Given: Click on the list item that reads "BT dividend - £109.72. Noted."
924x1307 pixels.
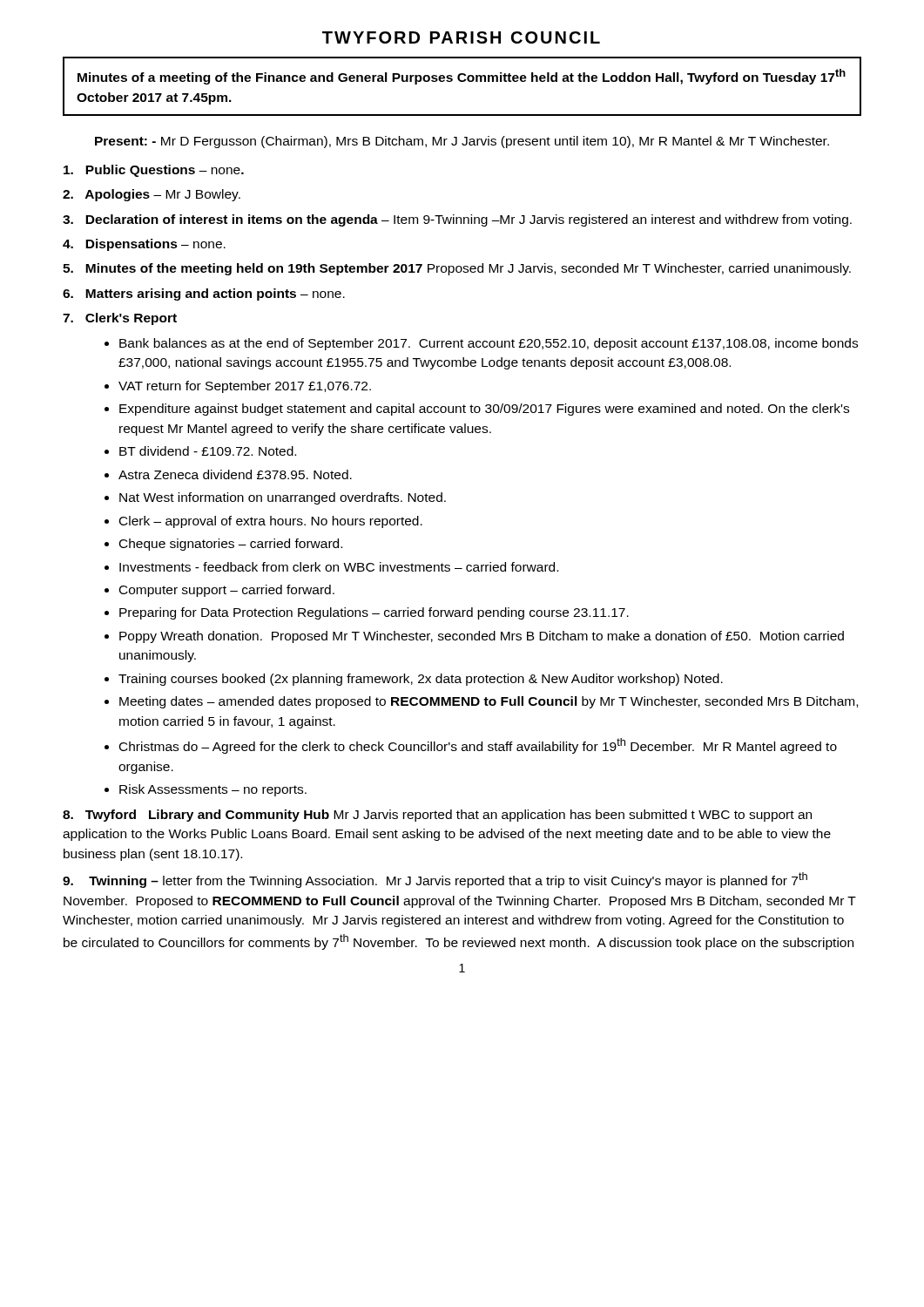Looking at the screenshot, I should 208,451.
